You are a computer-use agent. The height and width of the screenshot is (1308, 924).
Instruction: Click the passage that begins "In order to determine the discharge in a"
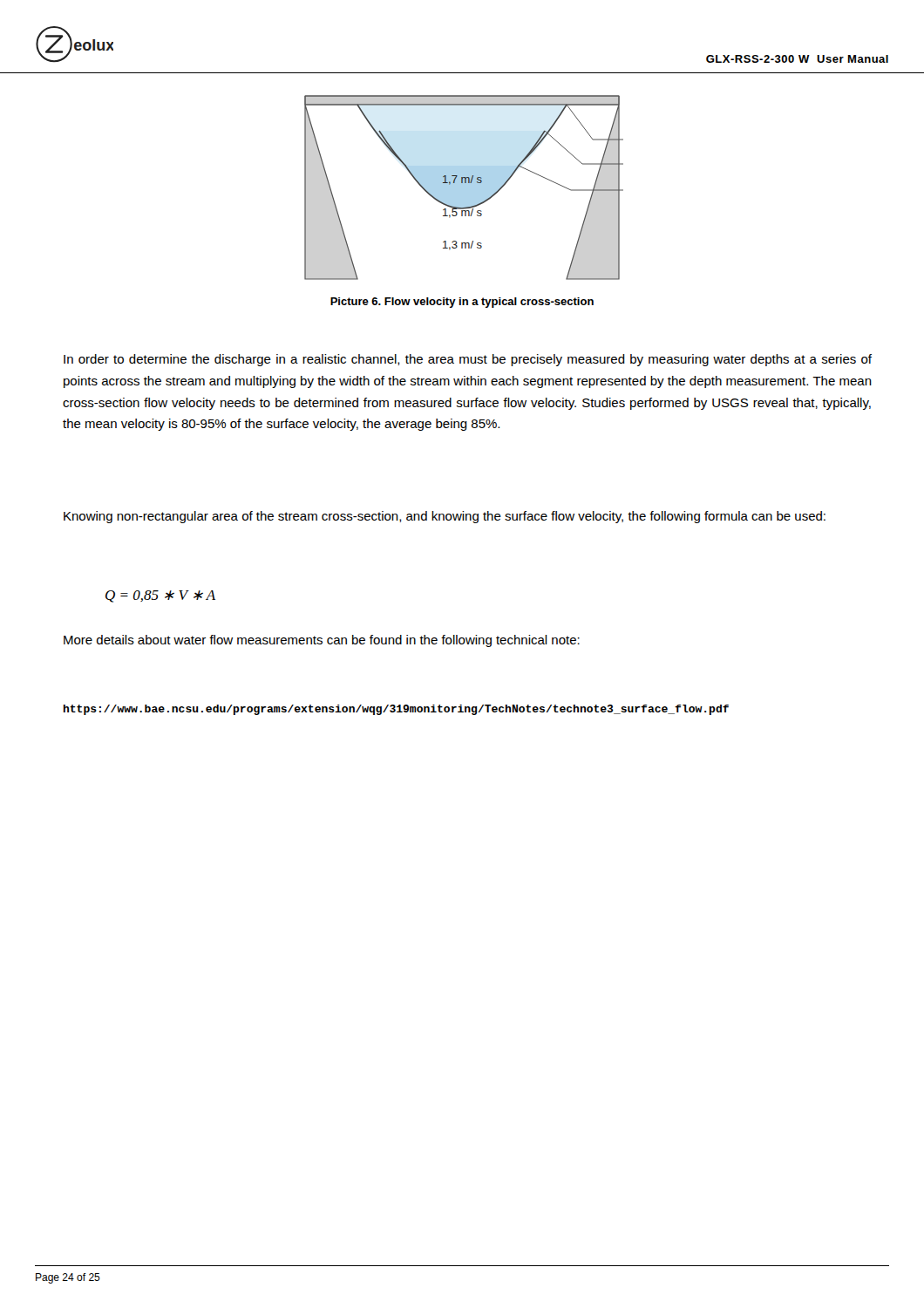[x=467, y=391]
